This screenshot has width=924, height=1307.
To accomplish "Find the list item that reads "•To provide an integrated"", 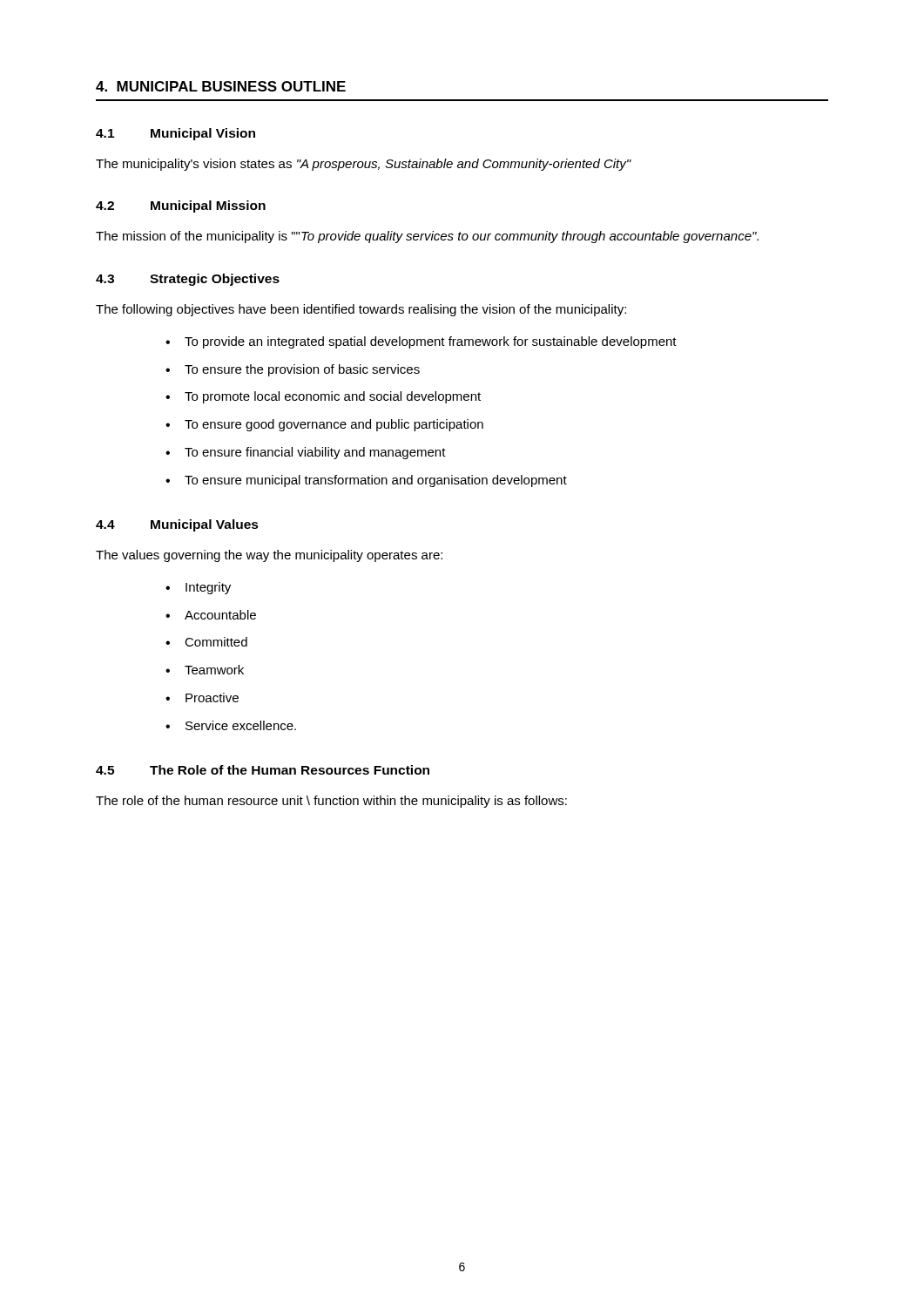I will tap(497, 342).
